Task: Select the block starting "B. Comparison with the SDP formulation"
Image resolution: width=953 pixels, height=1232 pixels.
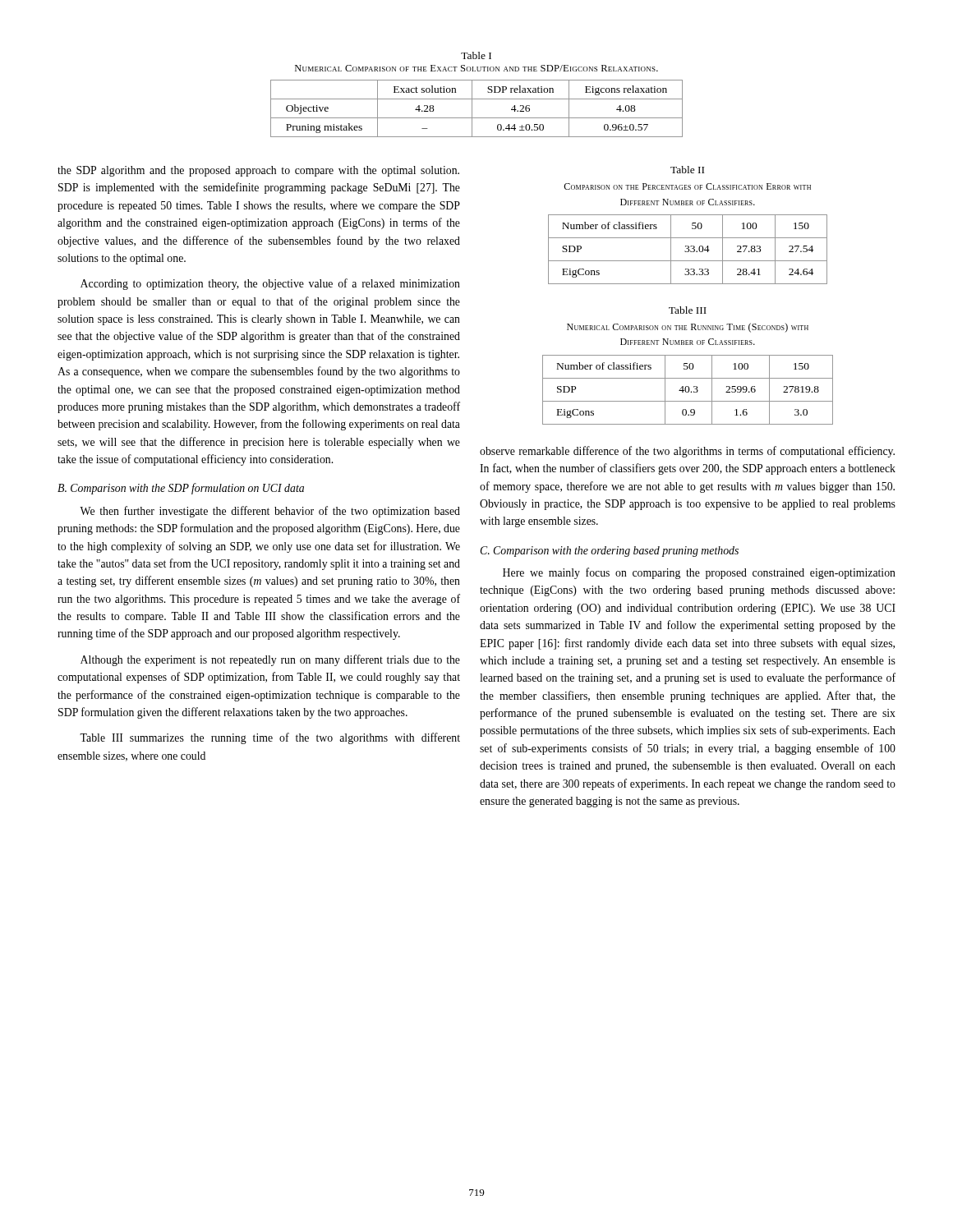Action: pos(181,489)
